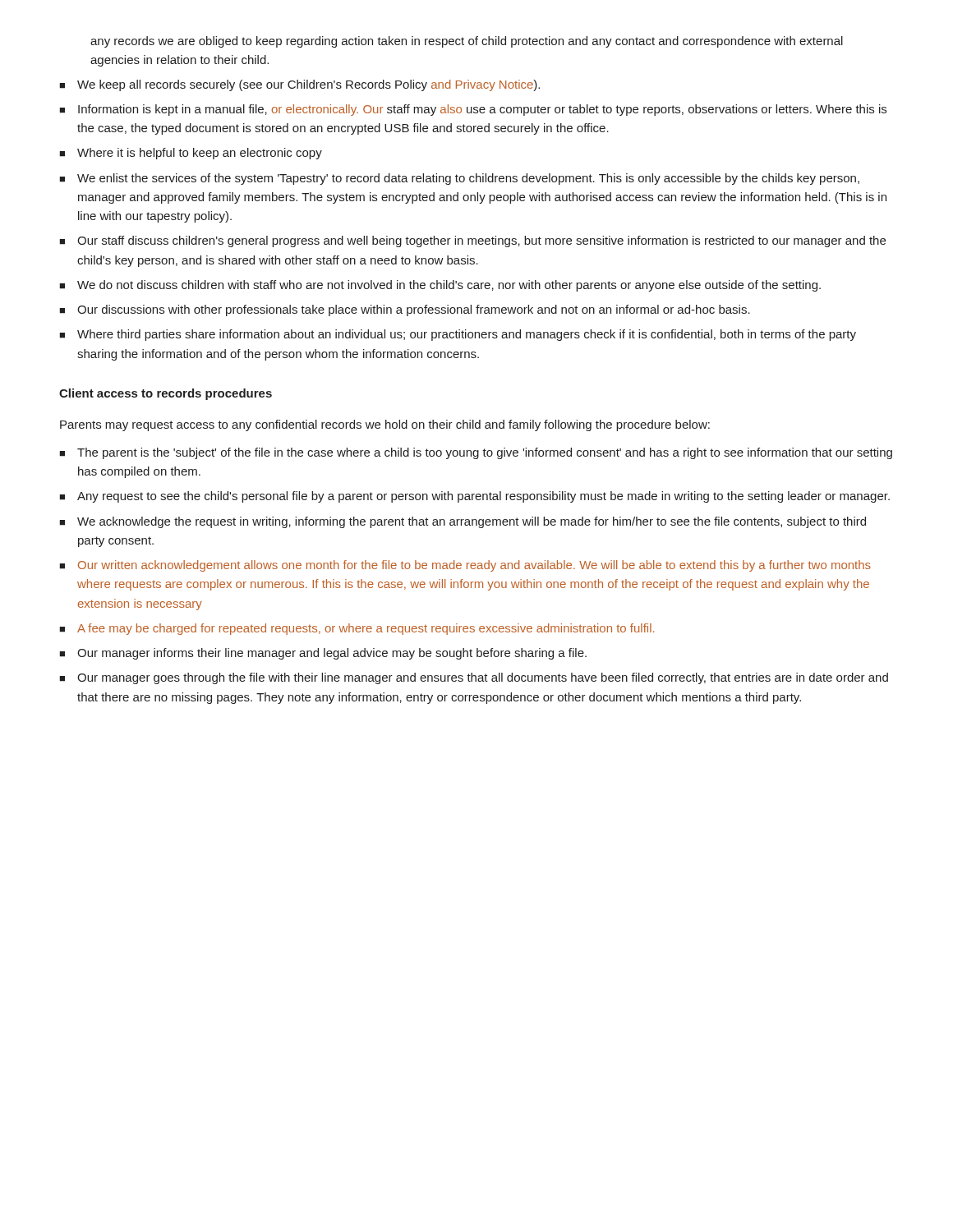Click on the passage starting "any records we are"
The image size is (953, 1232).
467,50
